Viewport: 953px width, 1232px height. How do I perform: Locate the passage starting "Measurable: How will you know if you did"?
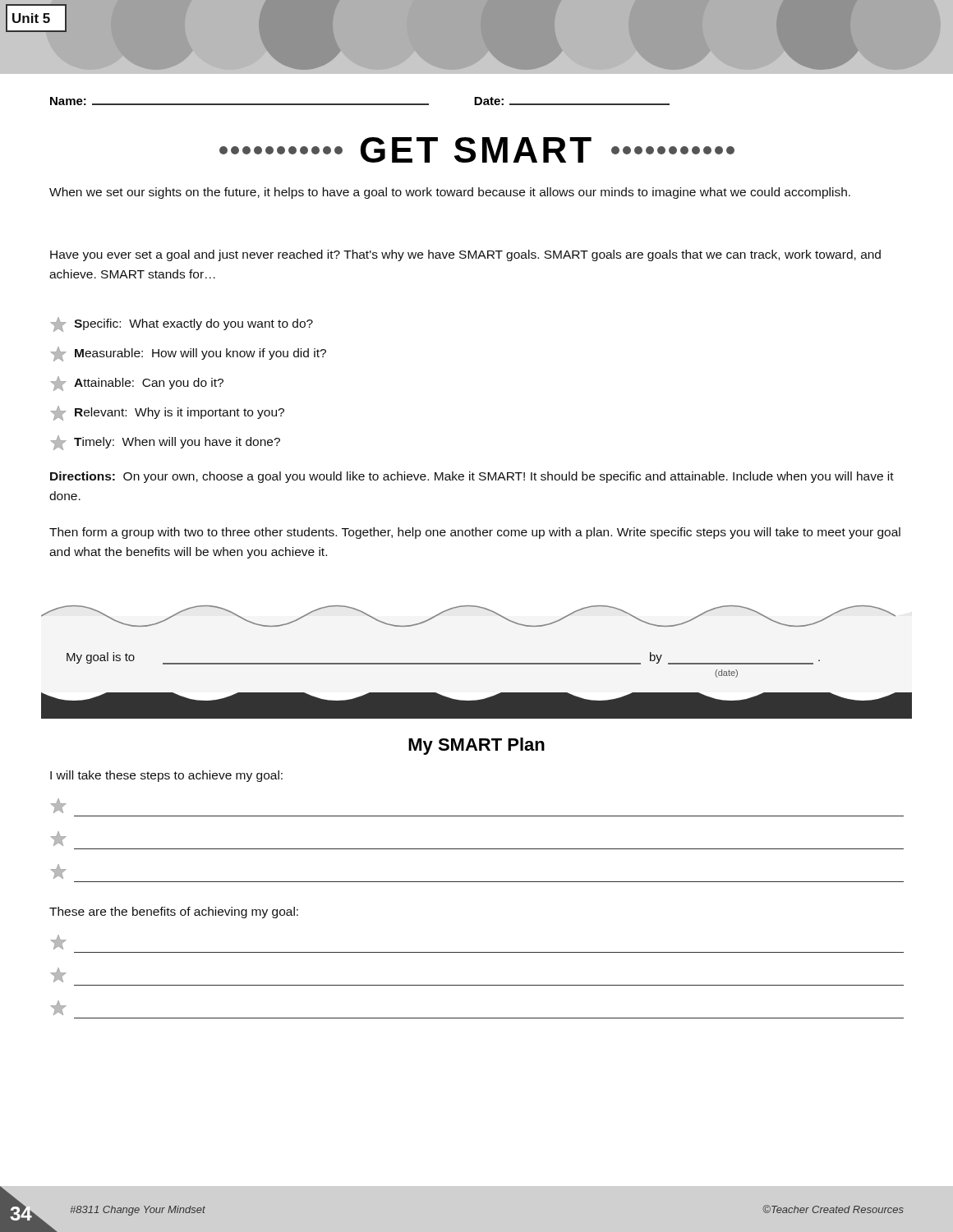188,353
